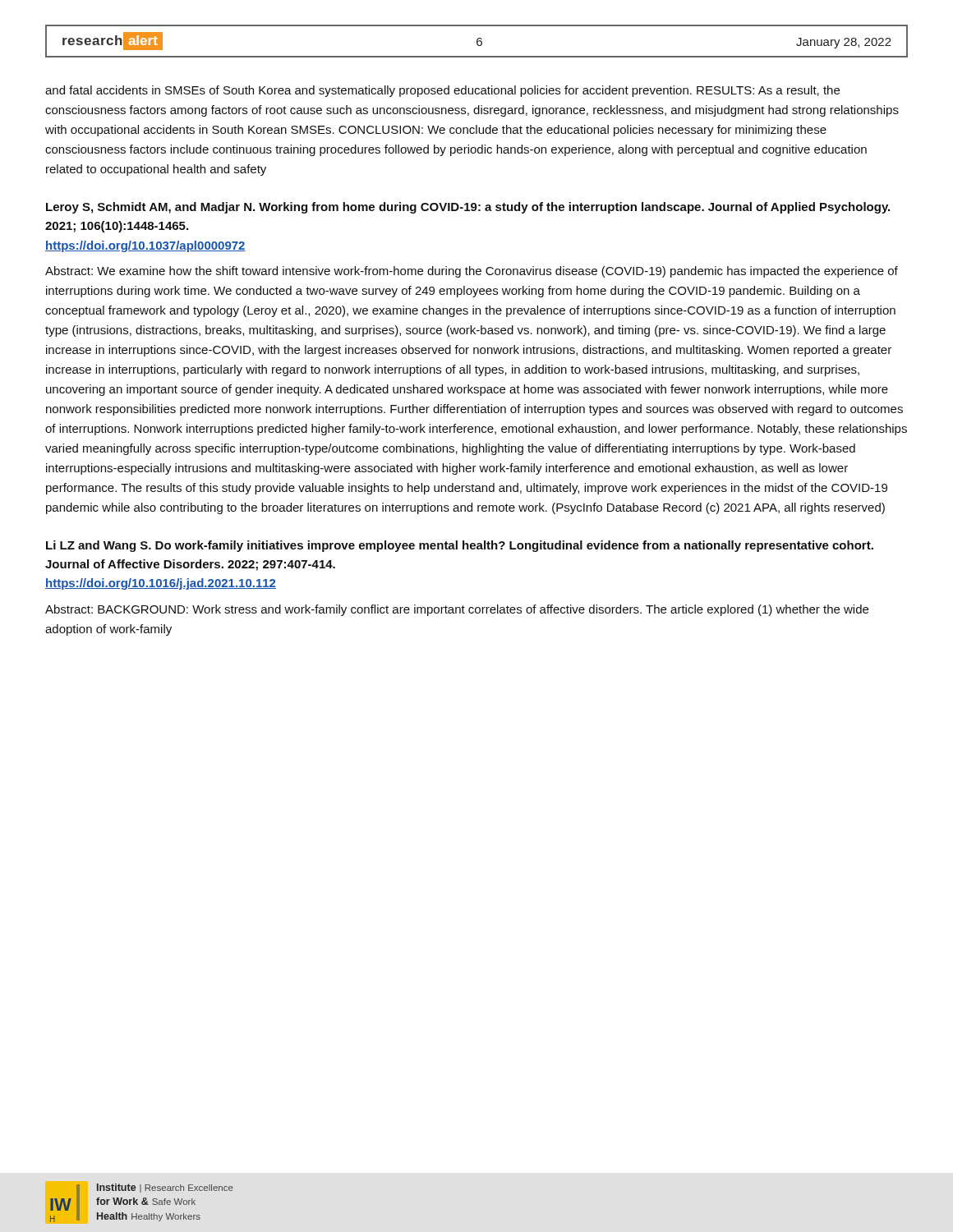Image resolution: width=953 pixels, height=1232 pixels.
Task: Select the text block that says "and fatal accidents"
Action: pyautogui.click(x=472, y=129)
